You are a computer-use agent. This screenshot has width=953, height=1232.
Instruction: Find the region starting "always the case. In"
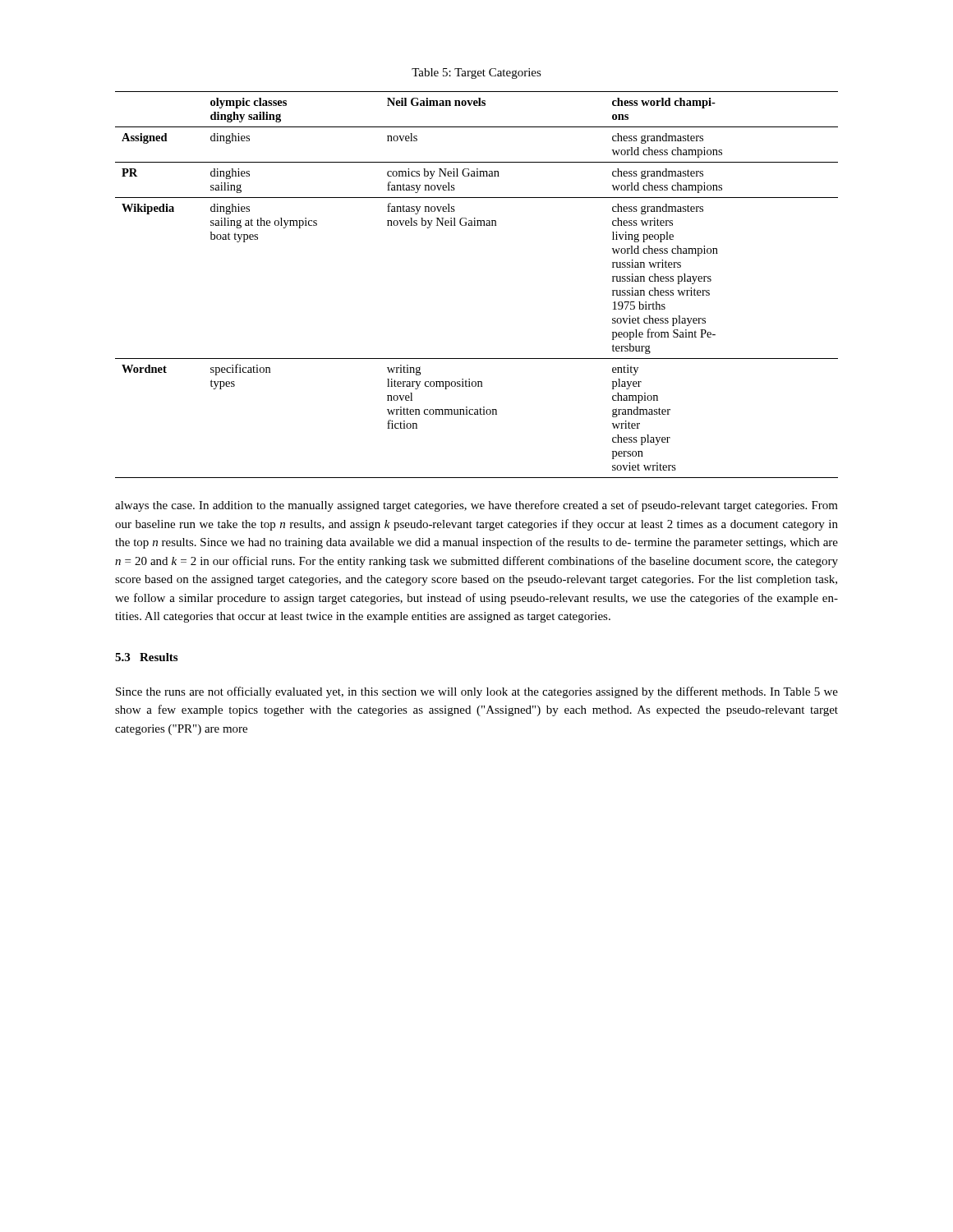(x=476, y=561)
